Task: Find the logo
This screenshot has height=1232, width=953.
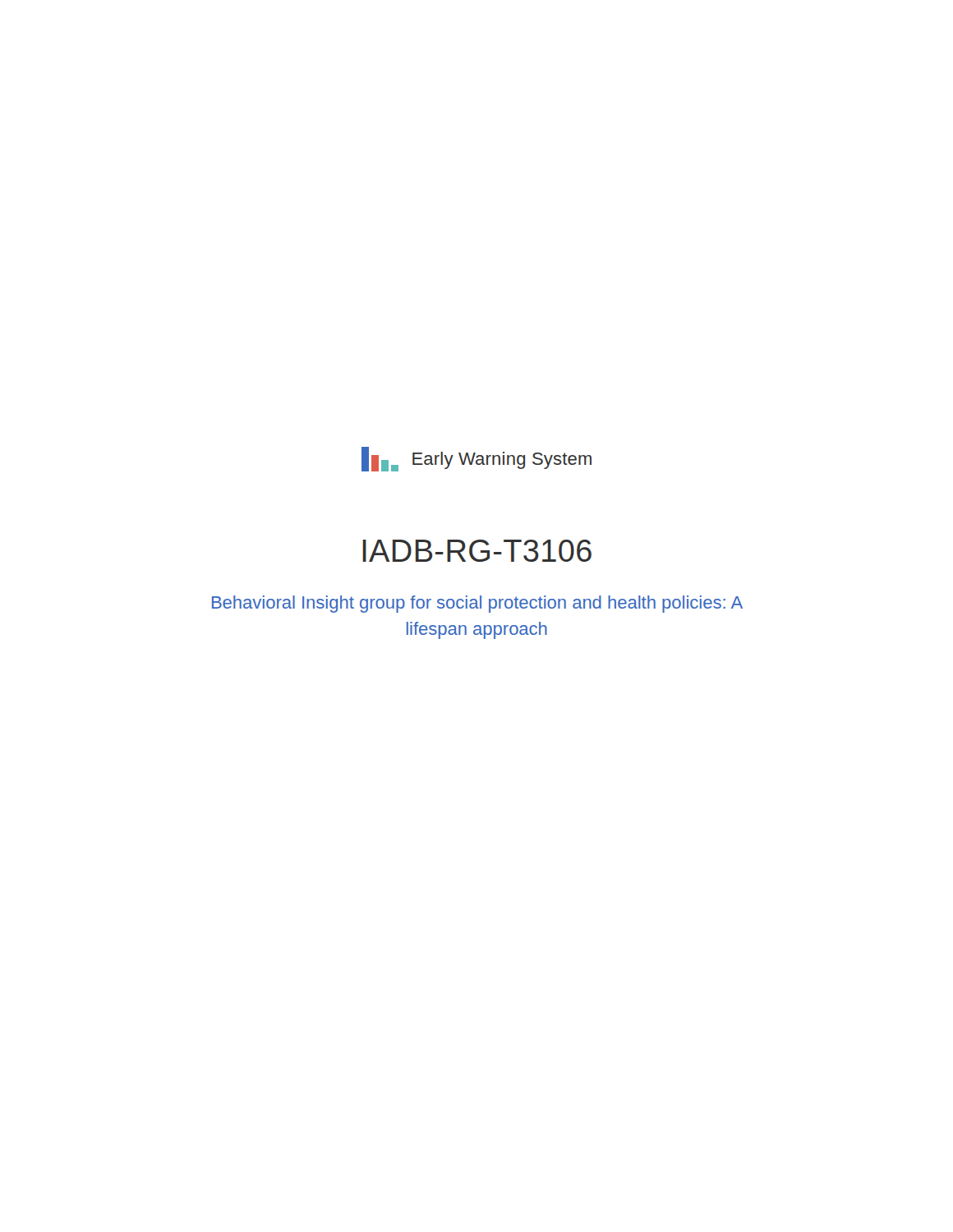Action: pyautogui.click(x=476, y=459)
